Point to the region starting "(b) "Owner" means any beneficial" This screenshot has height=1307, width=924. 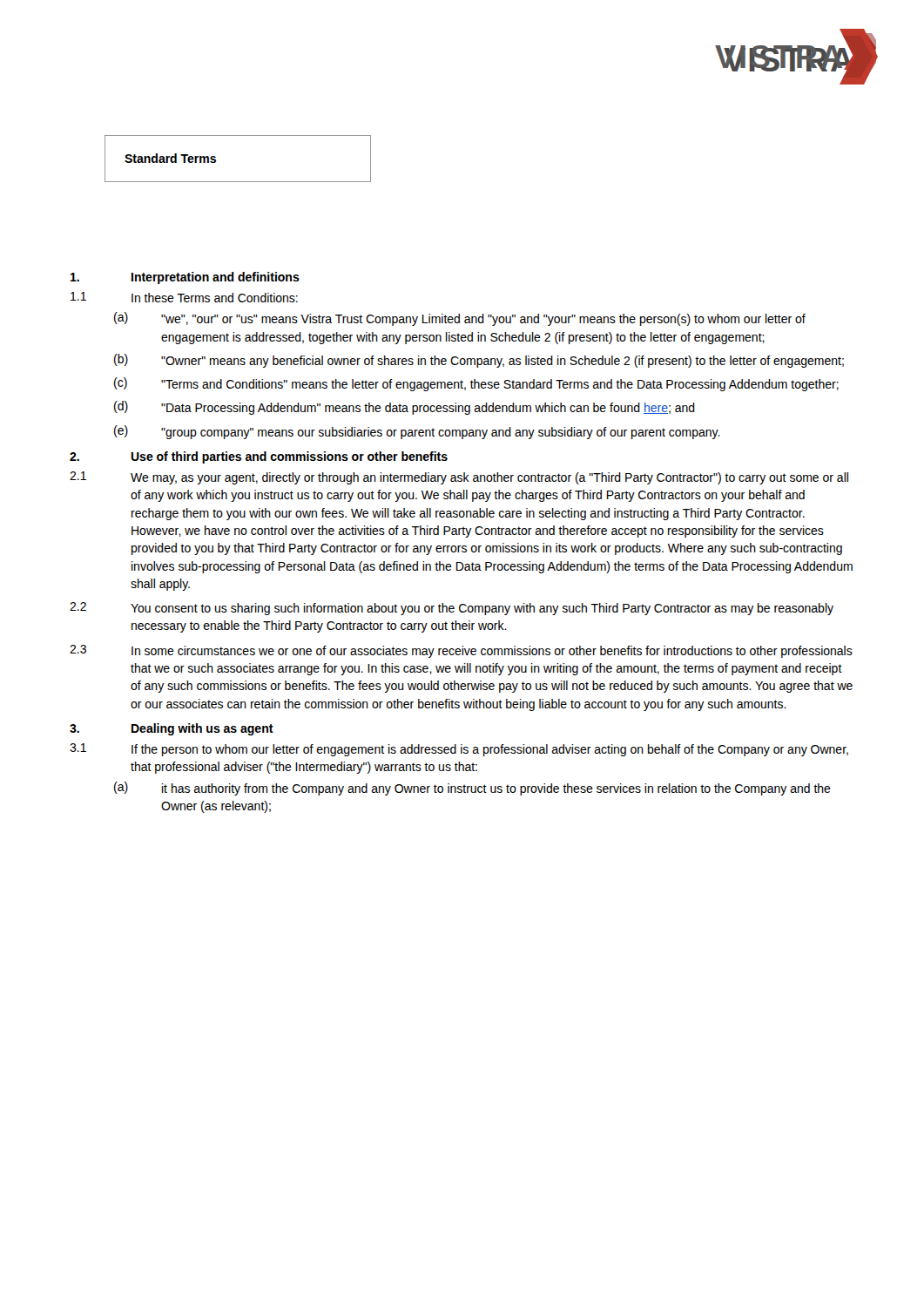(x=484, y=361)
